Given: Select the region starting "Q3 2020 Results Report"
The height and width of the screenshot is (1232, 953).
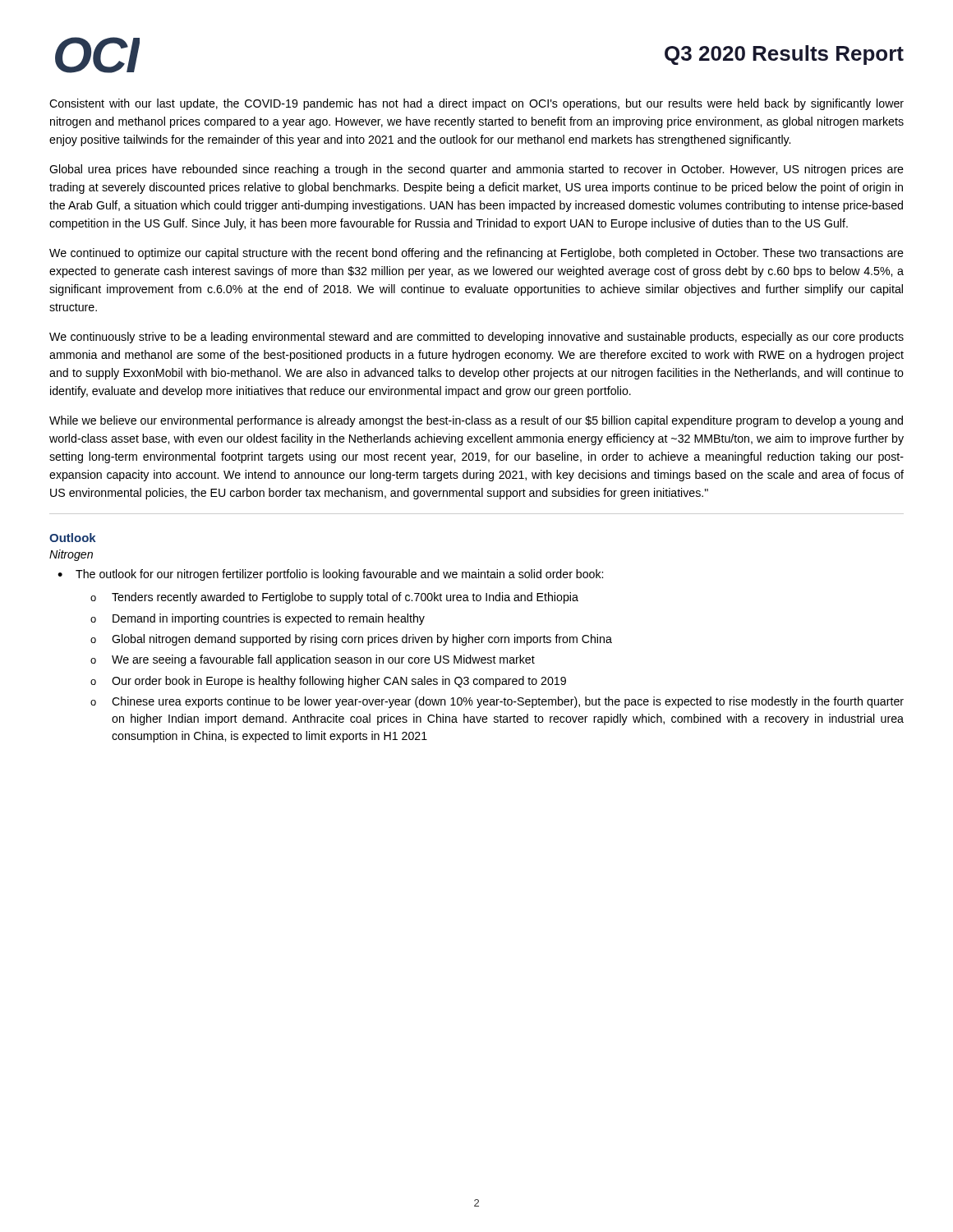Looking at the screenshot, I should 784,53.
